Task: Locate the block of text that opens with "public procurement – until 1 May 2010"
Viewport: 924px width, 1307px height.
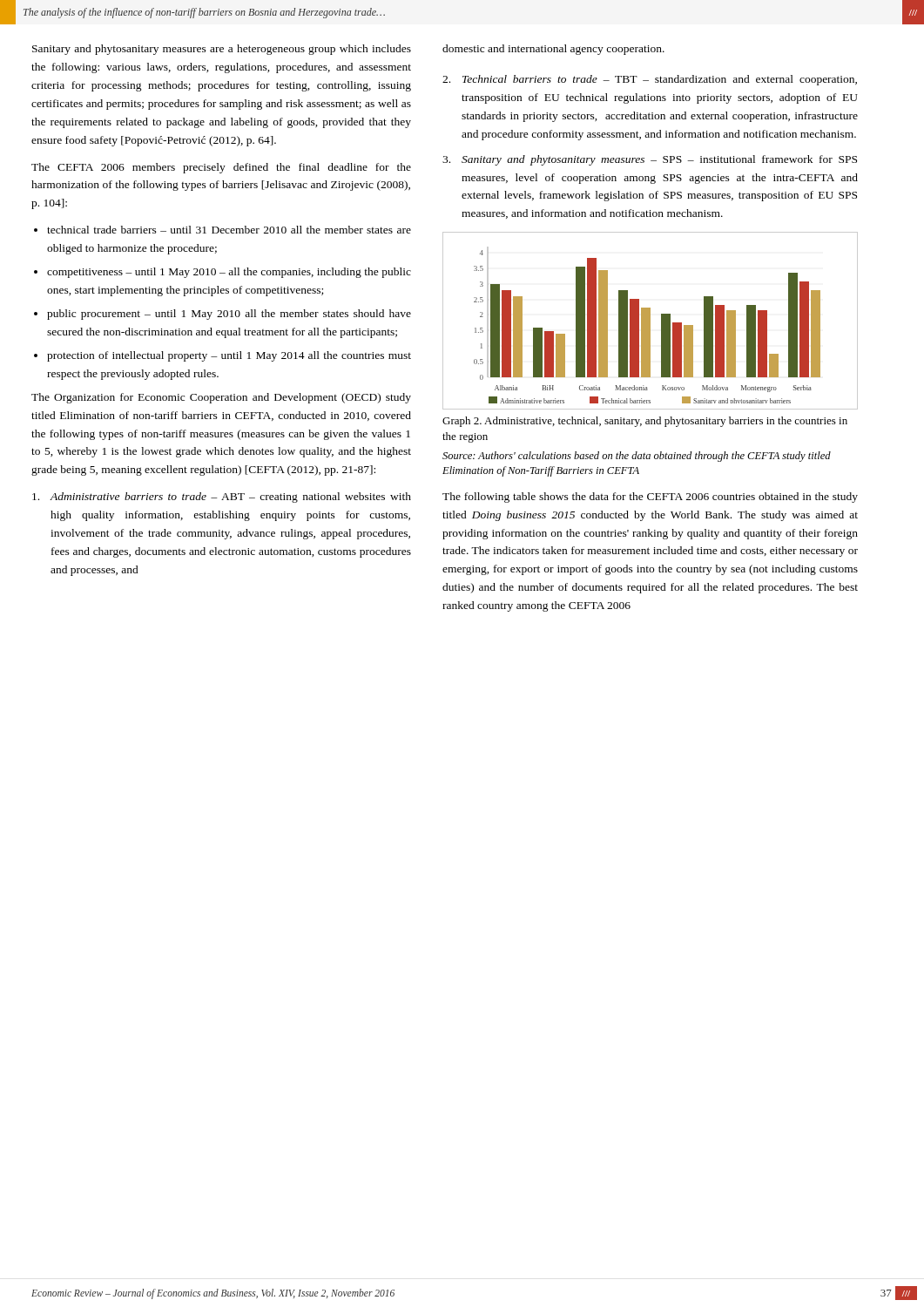Action: pos(229,322)
